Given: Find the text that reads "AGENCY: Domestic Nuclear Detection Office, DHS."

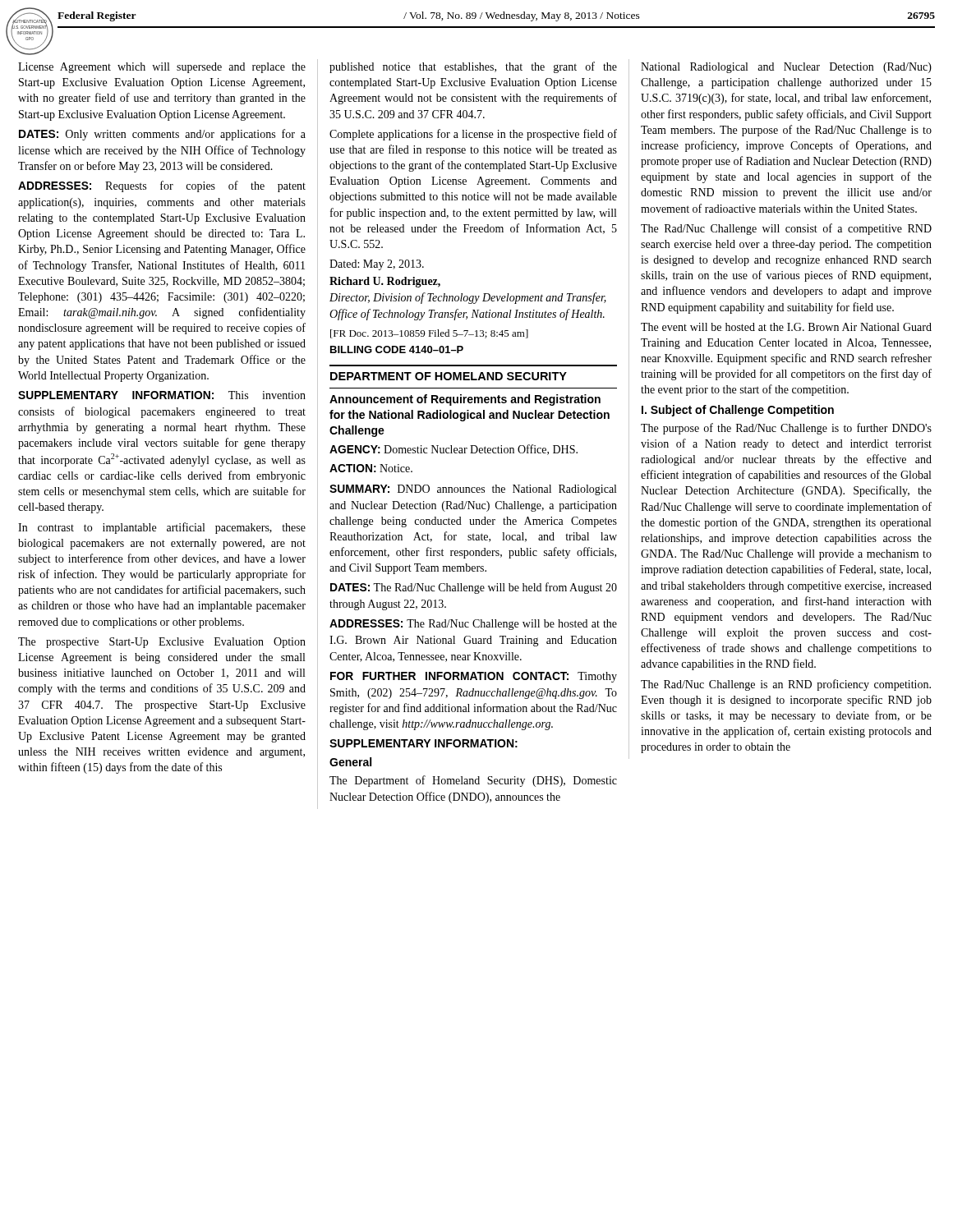Looking at the screenshot, I should (x=454, y=450).
